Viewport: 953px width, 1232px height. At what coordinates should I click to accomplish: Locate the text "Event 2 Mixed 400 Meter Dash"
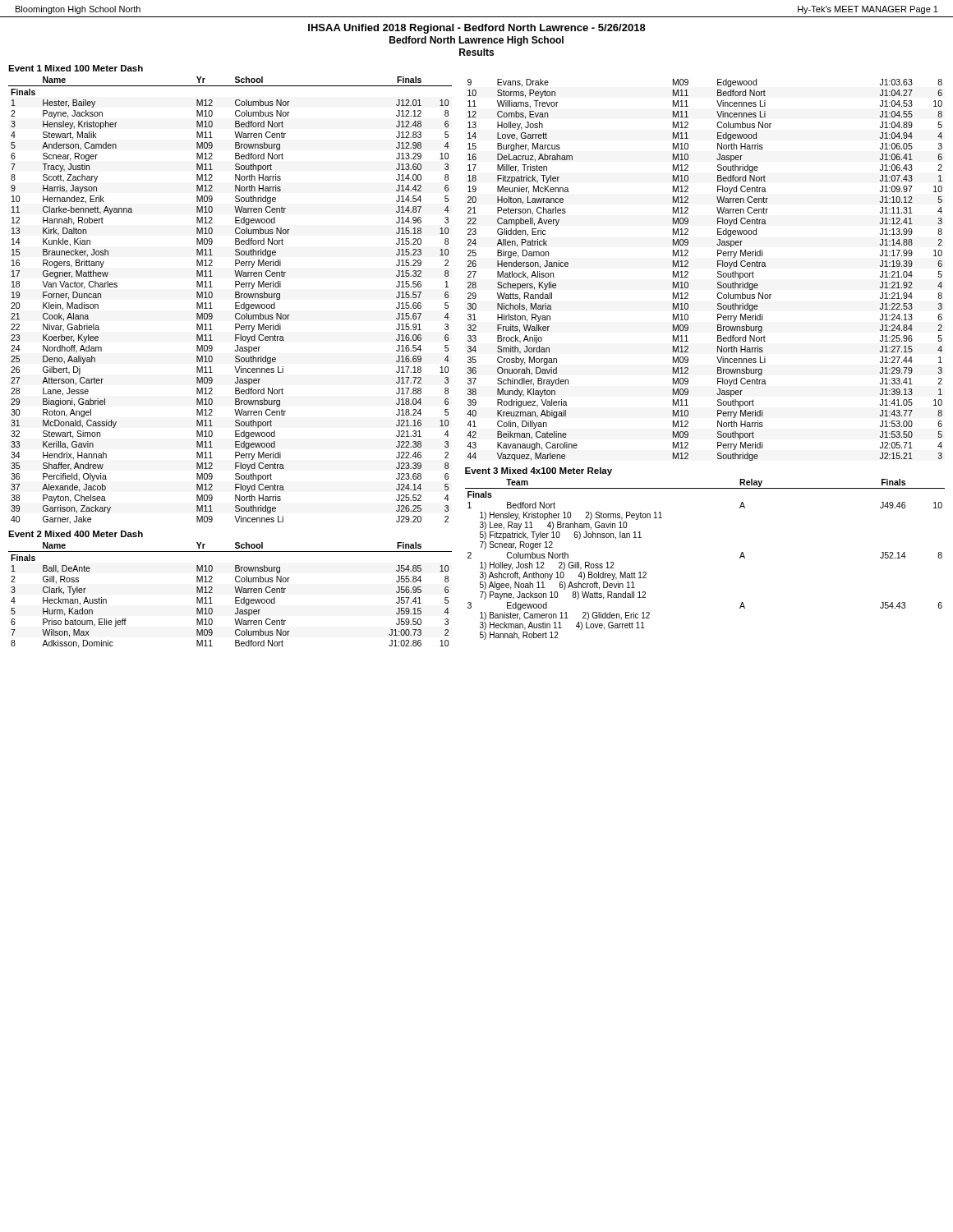pyautogui.click(x=76, y=534)
